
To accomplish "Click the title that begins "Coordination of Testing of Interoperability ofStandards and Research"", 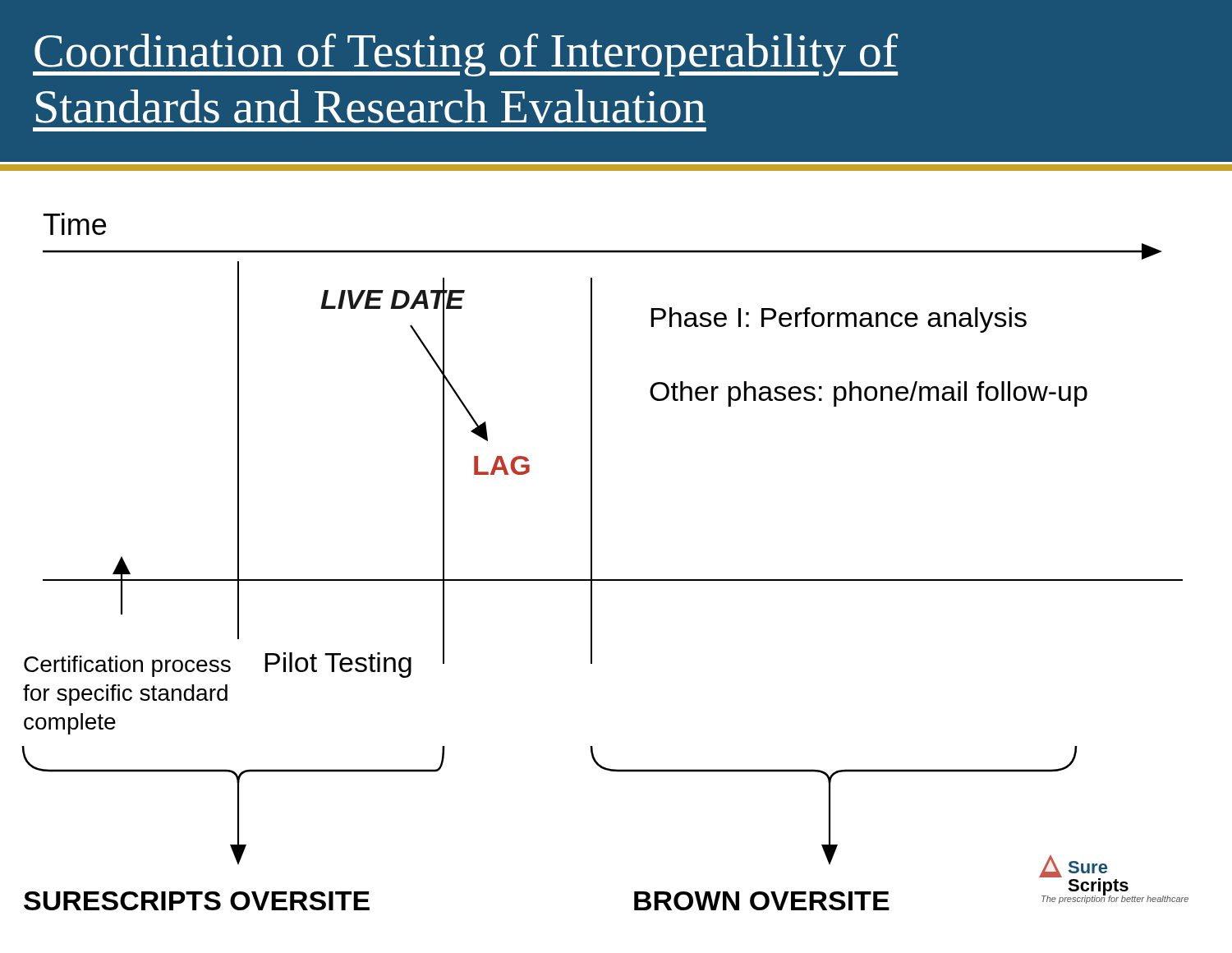I will 465,79.
